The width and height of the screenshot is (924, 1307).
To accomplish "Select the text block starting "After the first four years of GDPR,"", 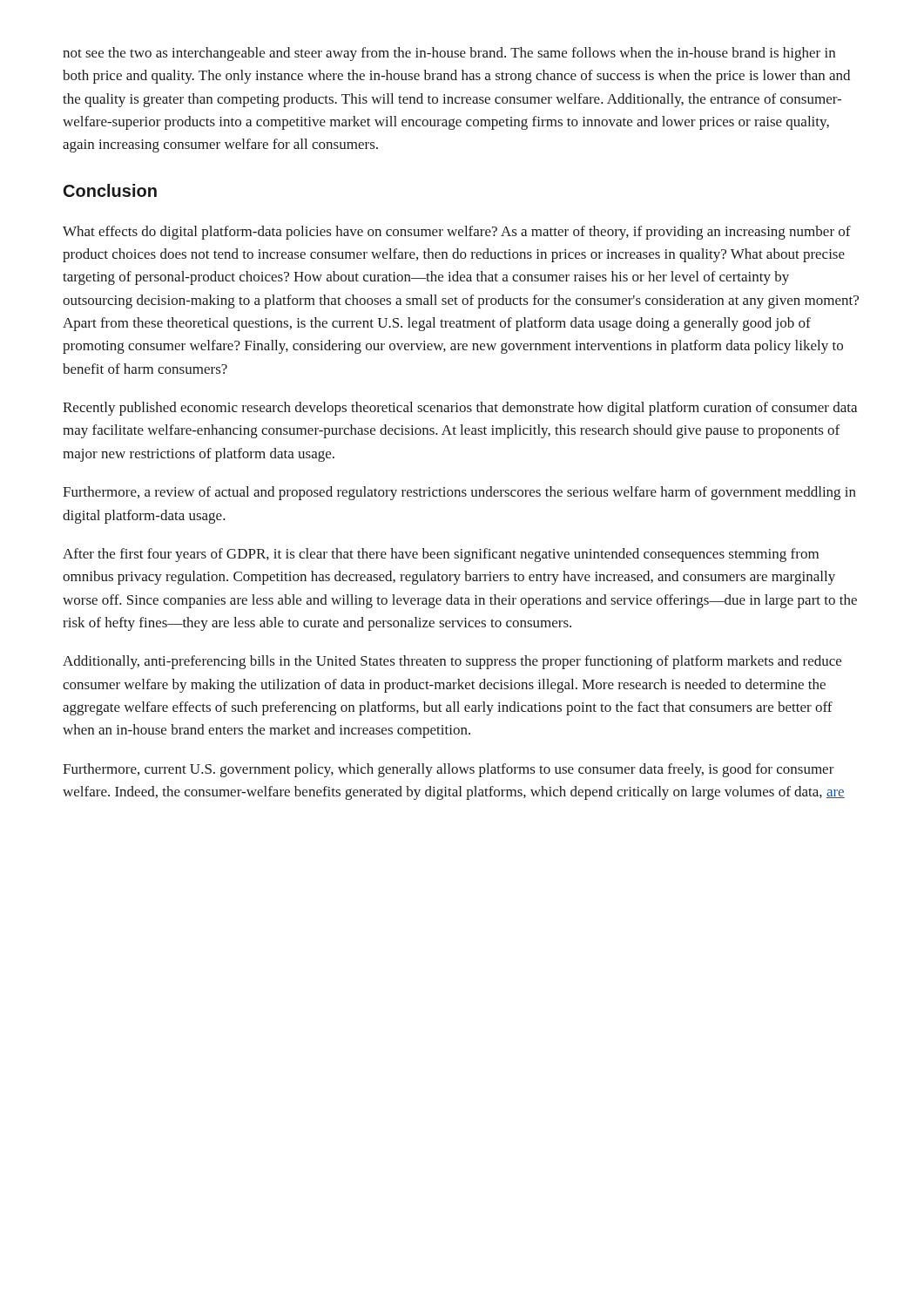I will (x=462, y=589).
